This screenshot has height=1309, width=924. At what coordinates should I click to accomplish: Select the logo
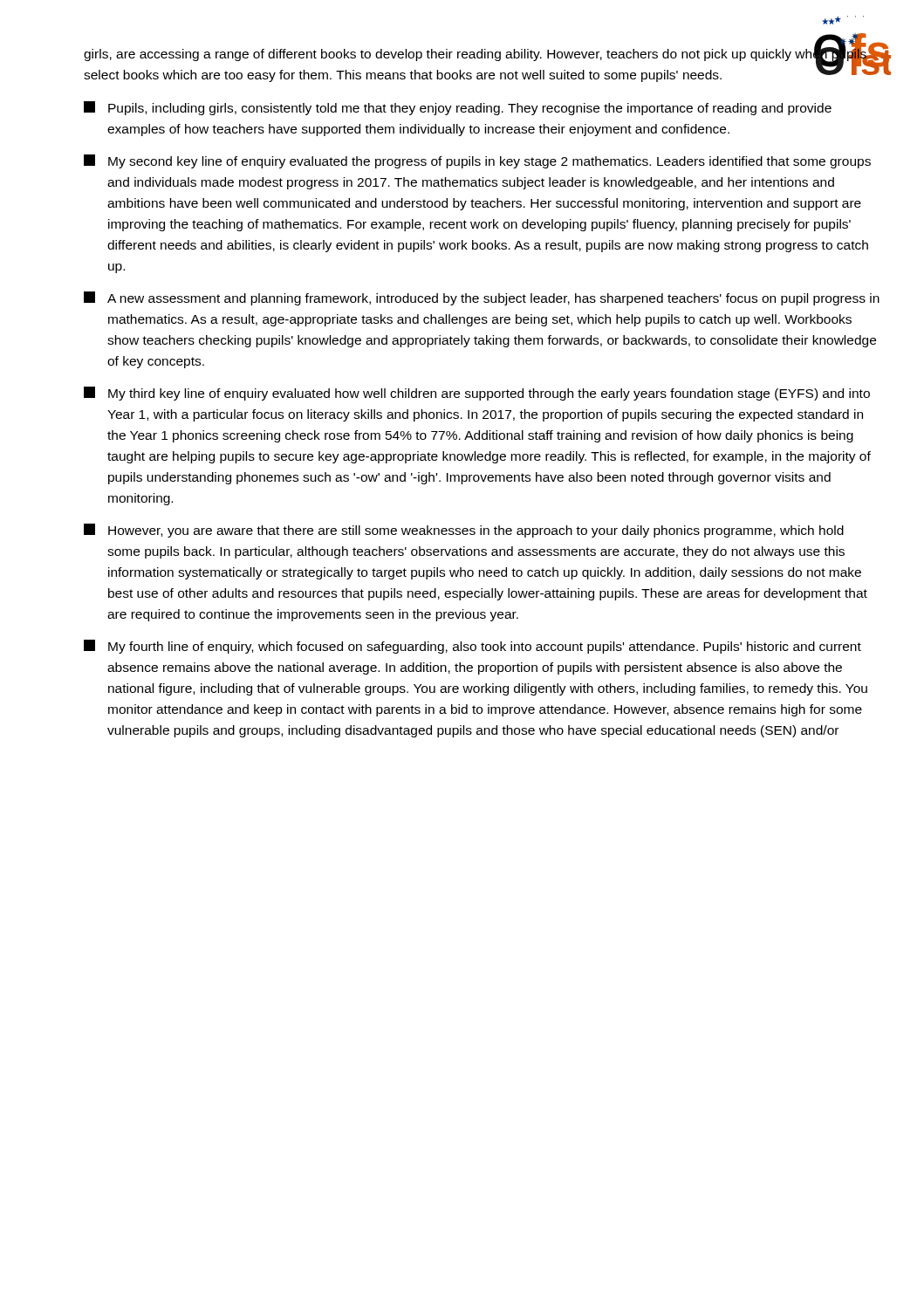tap(852, 49)
